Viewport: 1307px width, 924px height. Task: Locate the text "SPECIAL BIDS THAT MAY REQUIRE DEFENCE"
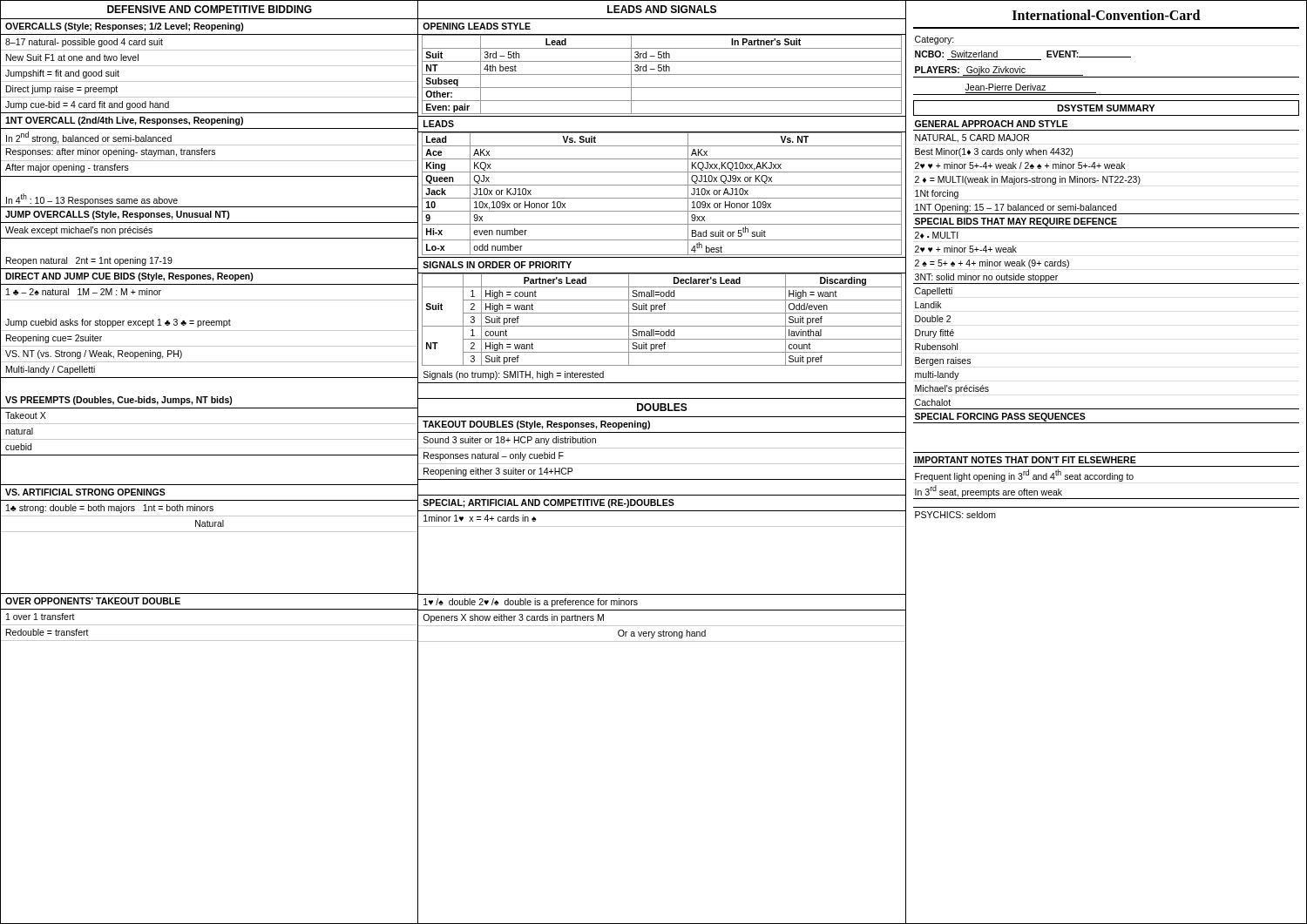[1016, 221]
